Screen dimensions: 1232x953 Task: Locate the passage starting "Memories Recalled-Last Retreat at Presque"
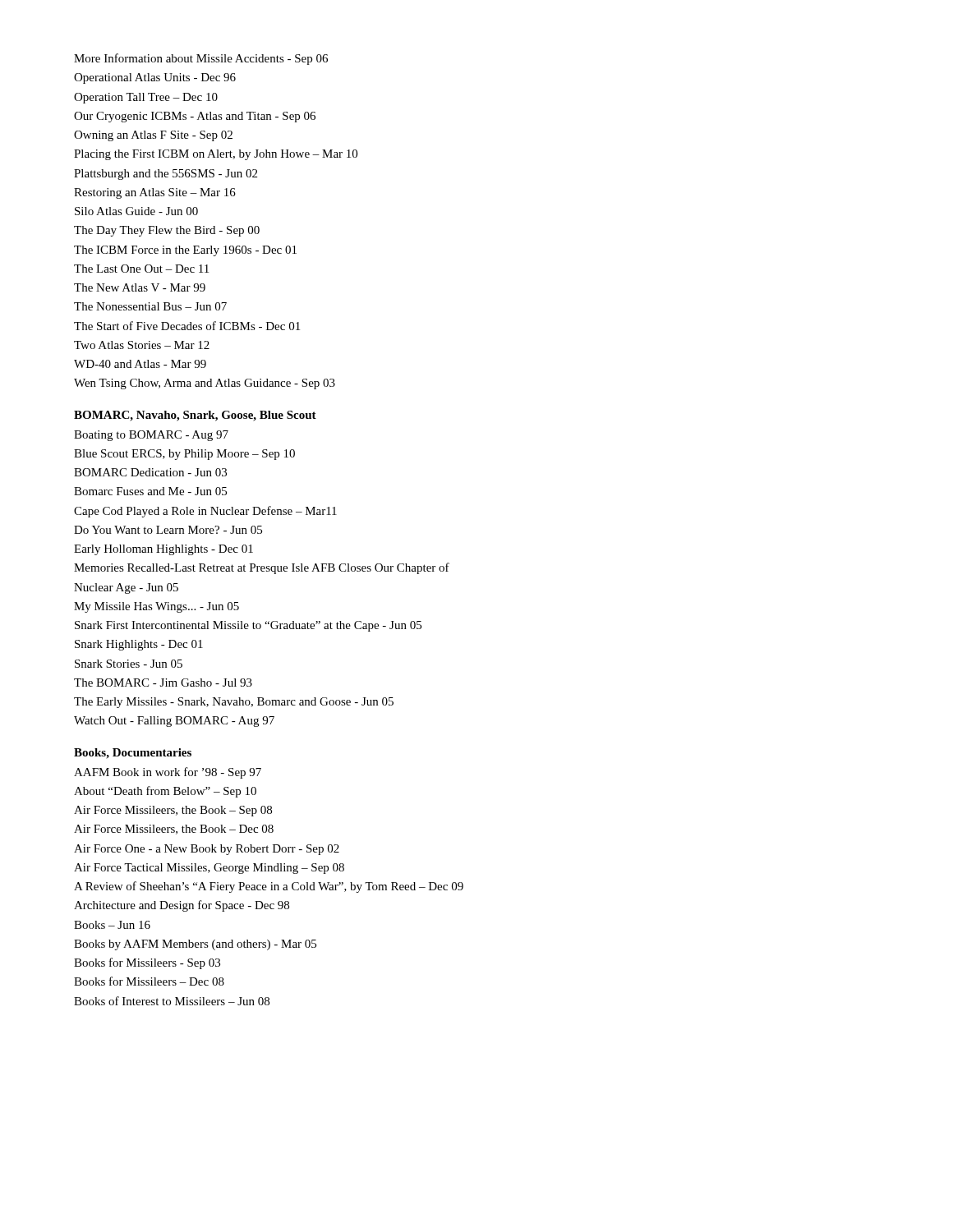[x=262, y=568]
